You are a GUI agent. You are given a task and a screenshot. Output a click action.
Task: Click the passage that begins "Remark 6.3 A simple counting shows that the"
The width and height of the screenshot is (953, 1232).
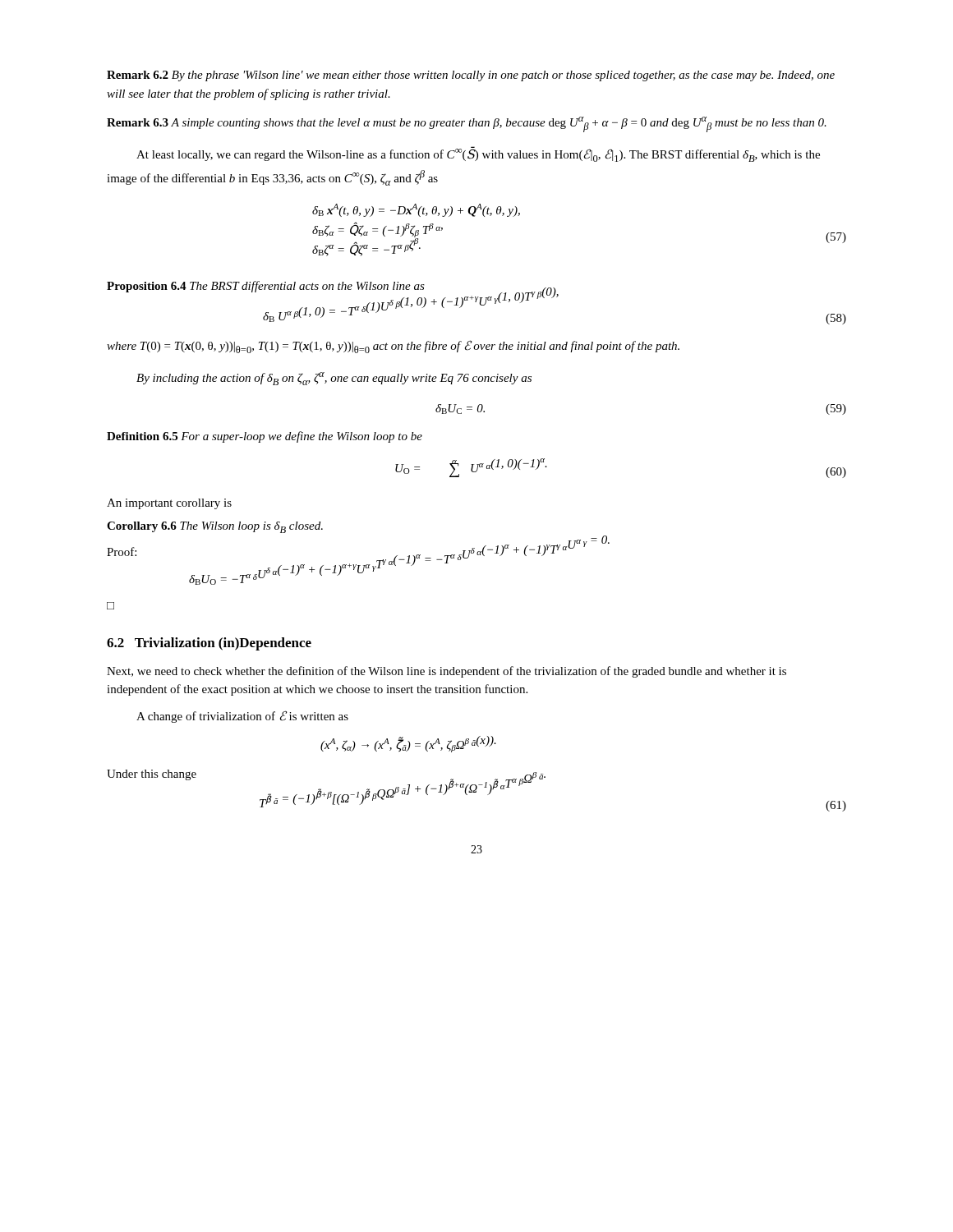467,122
